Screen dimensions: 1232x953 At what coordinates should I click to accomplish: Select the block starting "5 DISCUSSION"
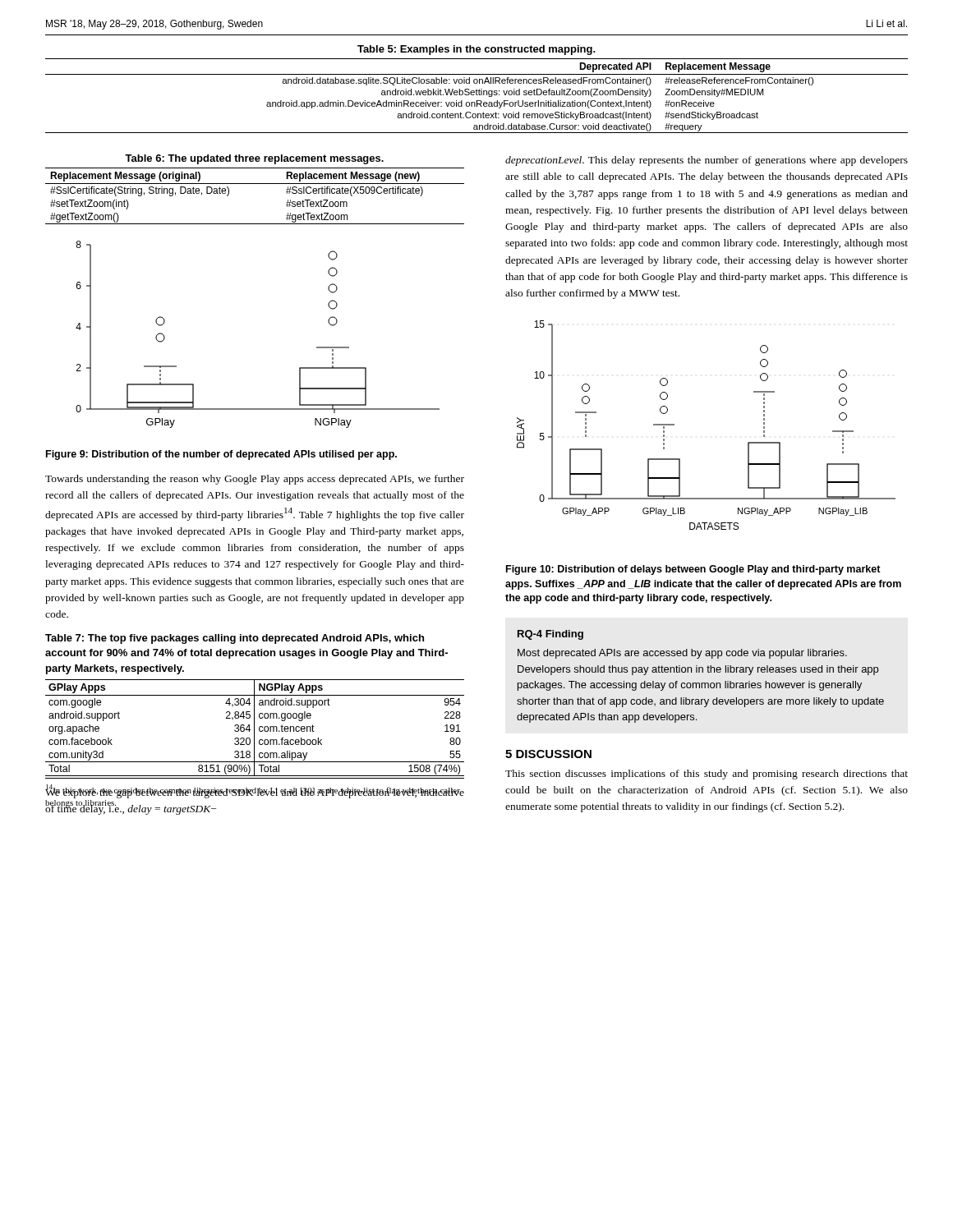click(x=549, y=753)
